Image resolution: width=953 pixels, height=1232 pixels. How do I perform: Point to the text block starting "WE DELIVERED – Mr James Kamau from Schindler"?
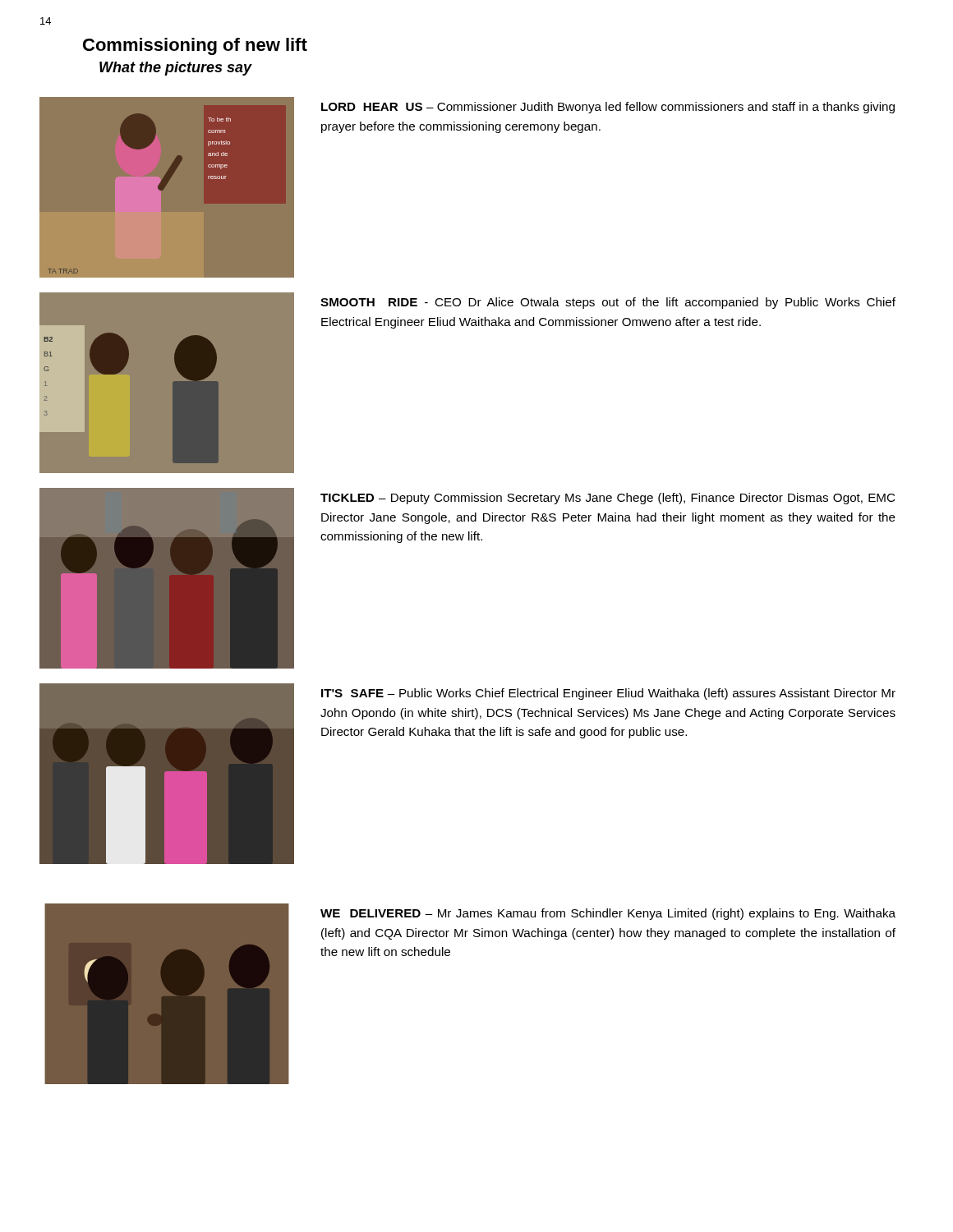coord(608,932)
